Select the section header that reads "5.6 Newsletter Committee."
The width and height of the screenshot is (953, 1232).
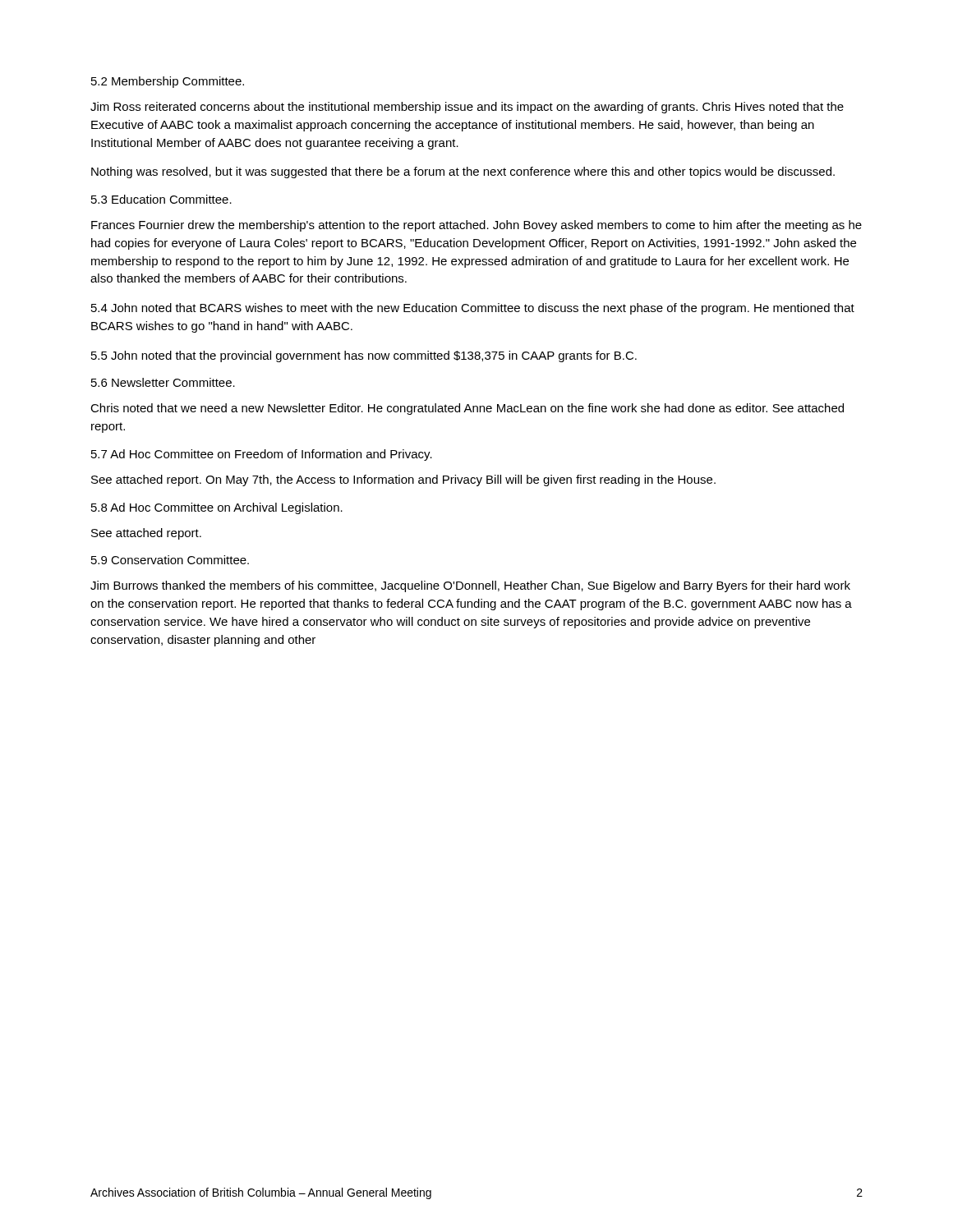pos(163,383)
